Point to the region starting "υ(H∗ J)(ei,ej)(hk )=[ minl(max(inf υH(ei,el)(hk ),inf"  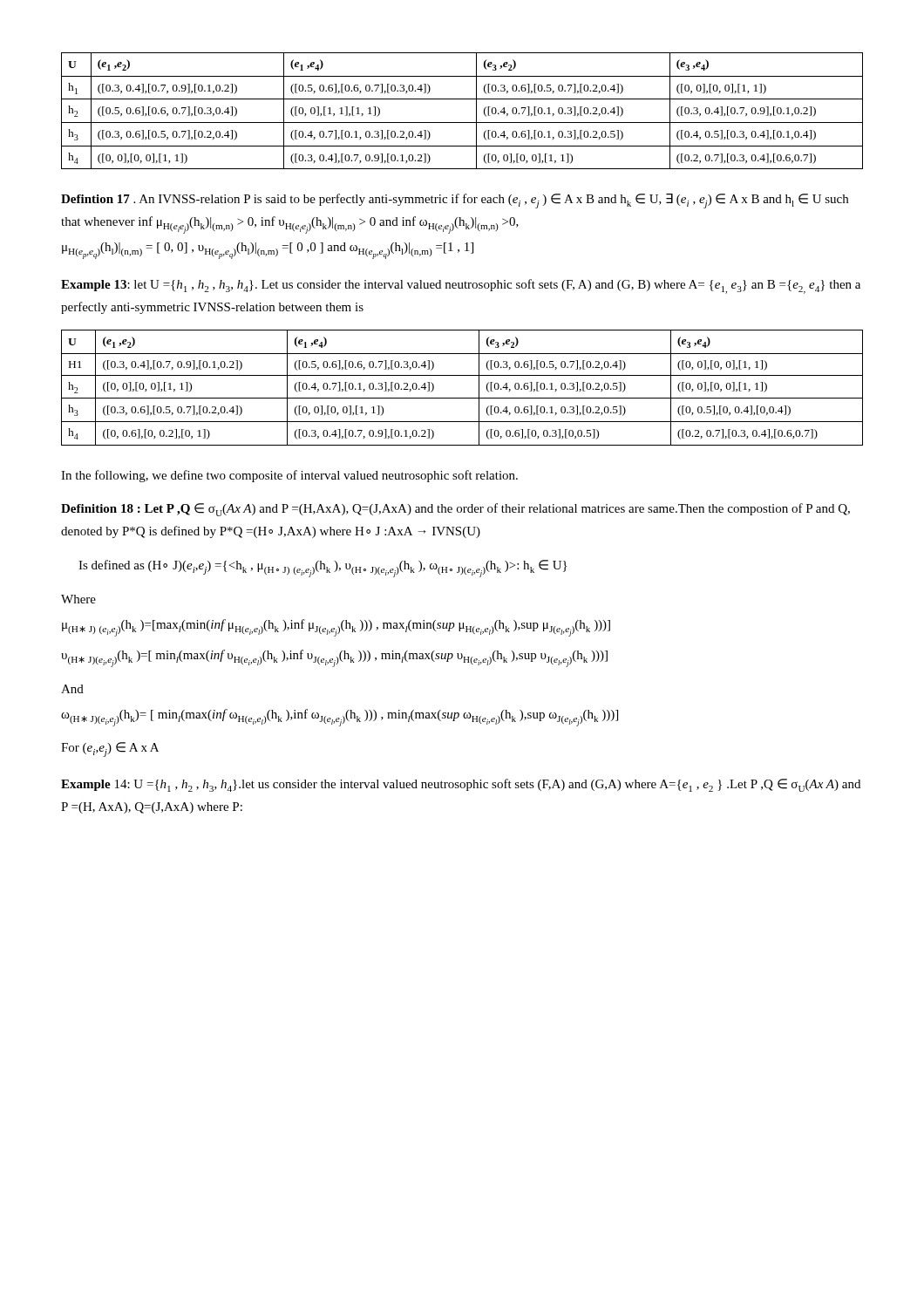335,657
